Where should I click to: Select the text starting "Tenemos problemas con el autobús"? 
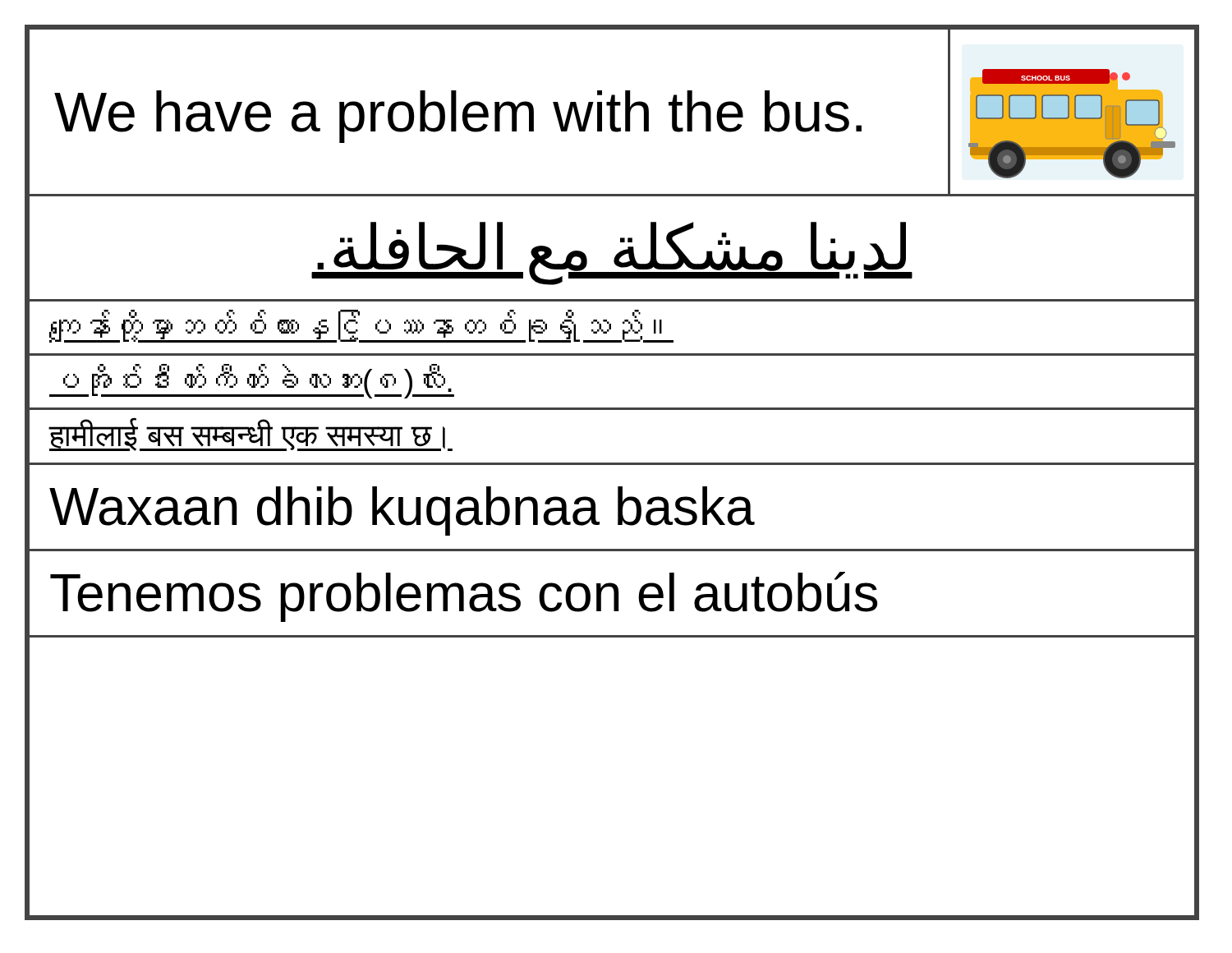(464, 593)
